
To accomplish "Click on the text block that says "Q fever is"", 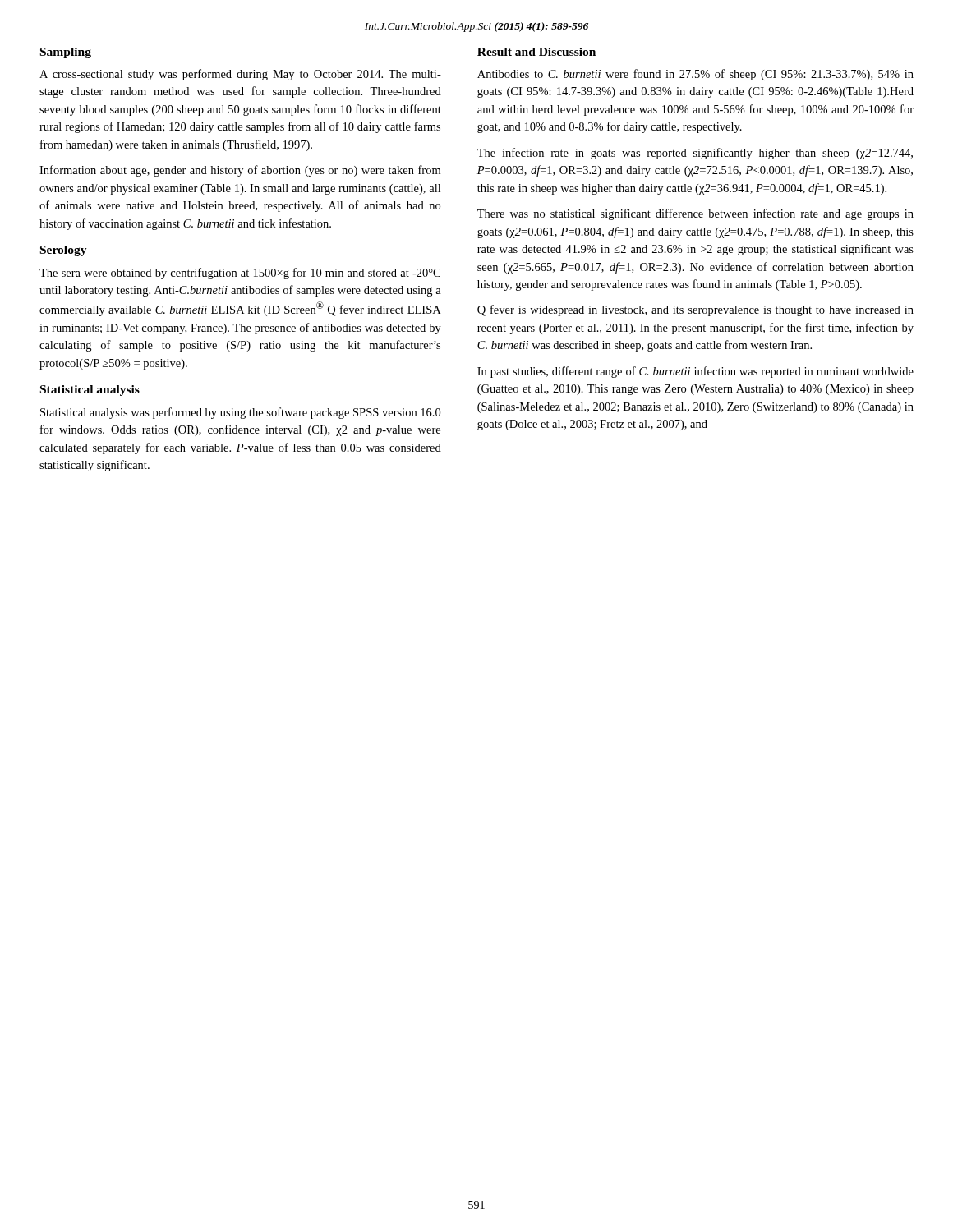I will pos(695,328).
